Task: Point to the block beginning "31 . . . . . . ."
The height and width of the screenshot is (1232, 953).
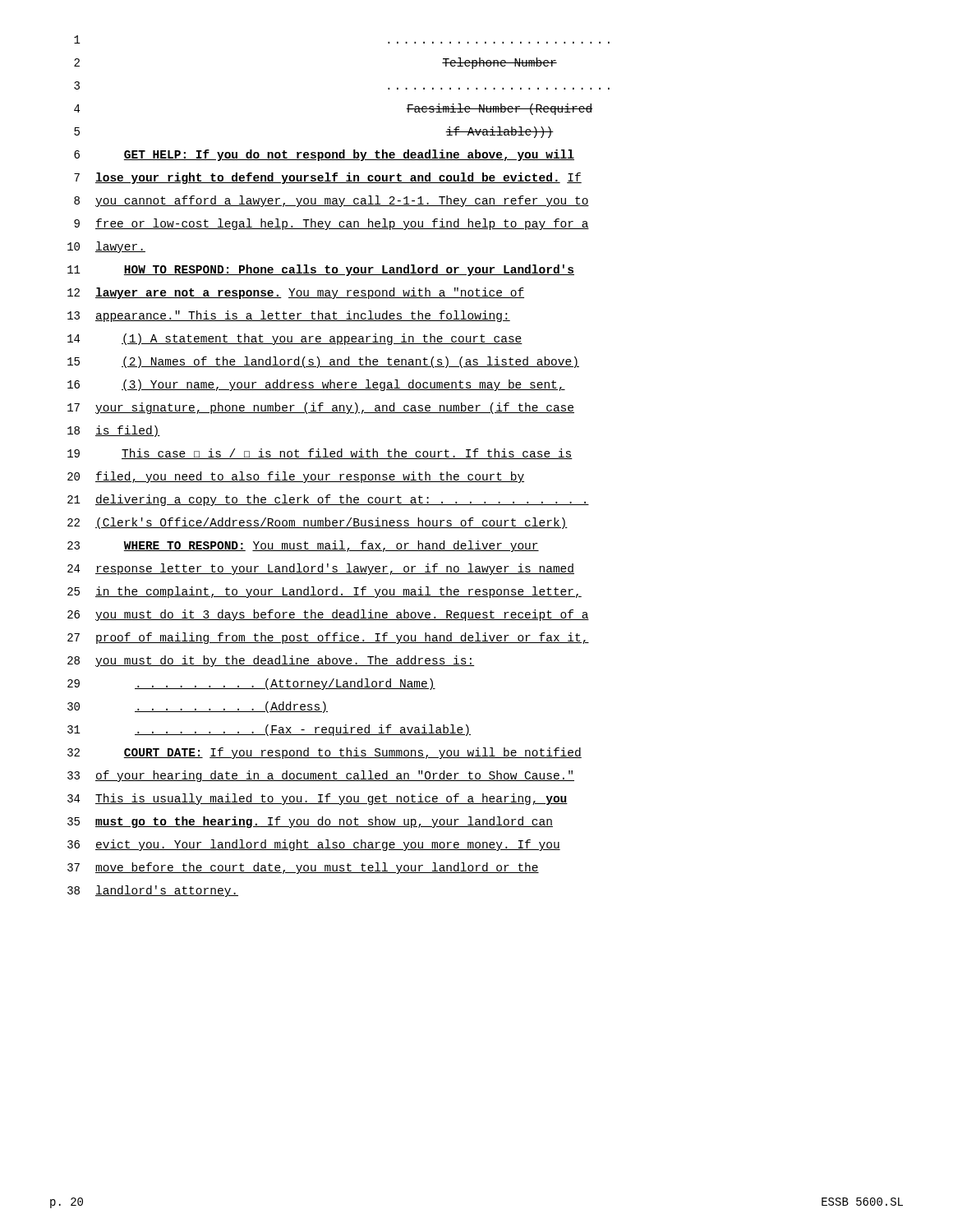Action: click(476, 731)
